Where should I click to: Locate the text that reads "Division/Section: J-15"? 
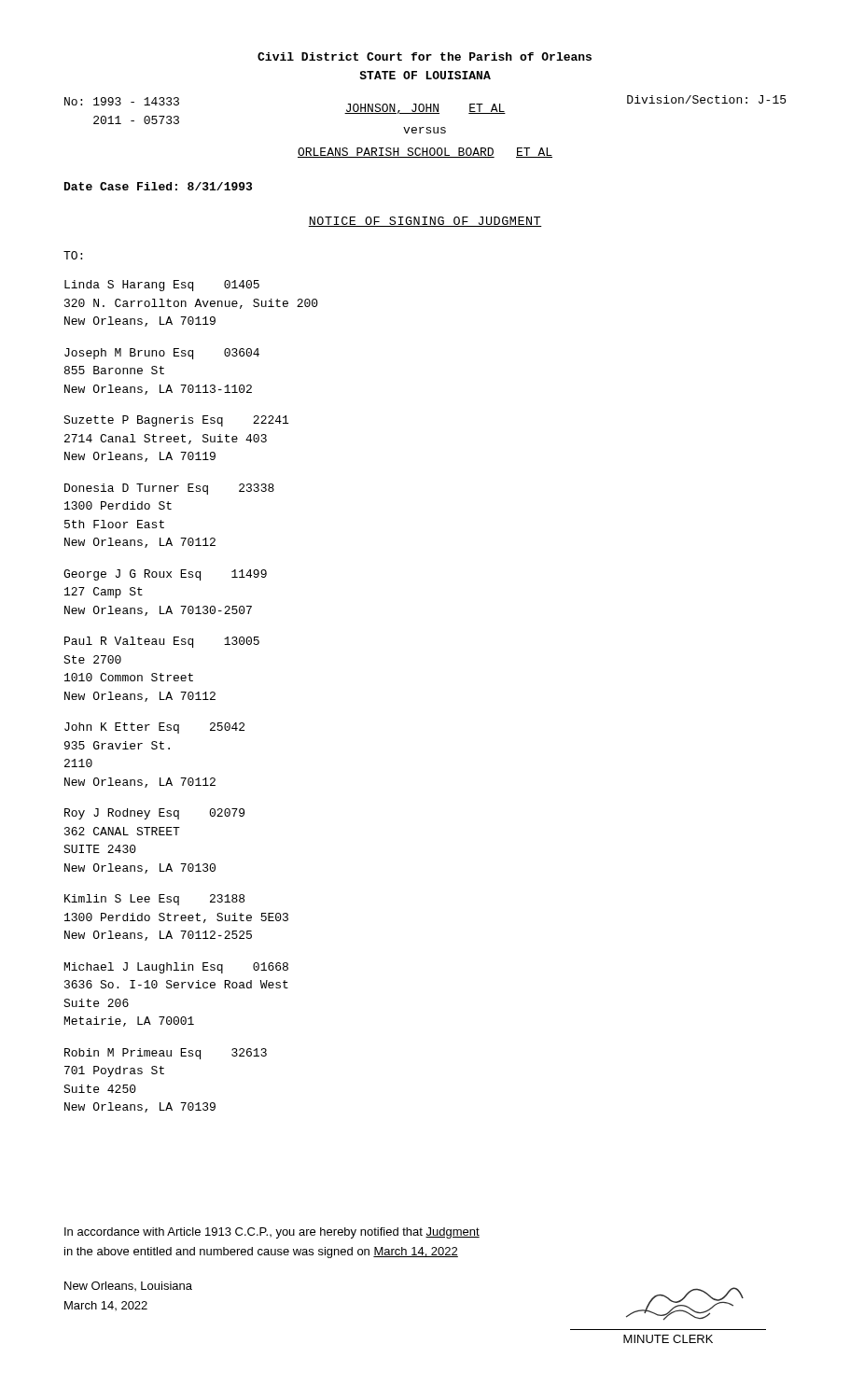pyautogui.click(x=706, y=100)
